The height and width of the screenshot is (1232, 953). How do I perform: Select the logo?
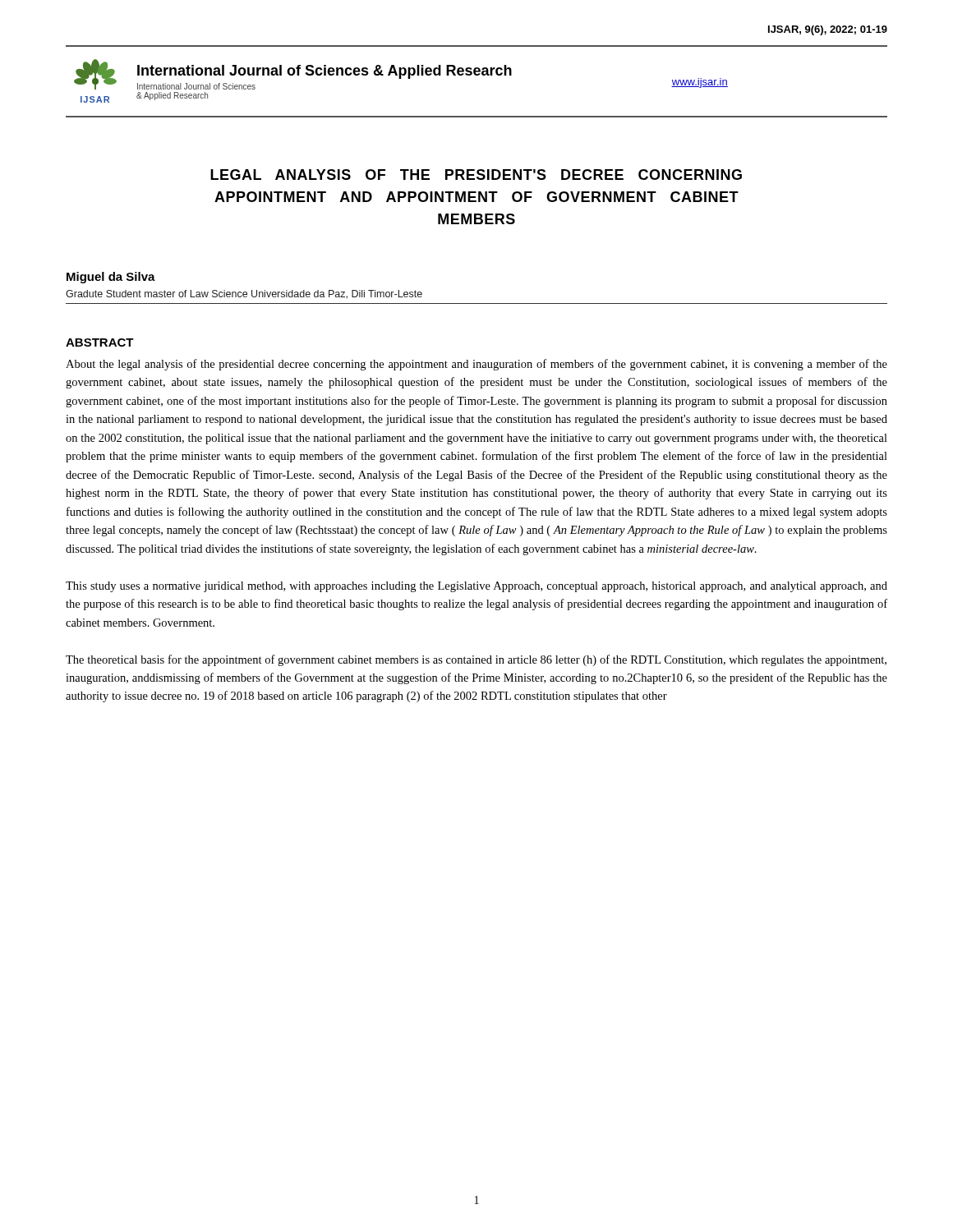476,81
